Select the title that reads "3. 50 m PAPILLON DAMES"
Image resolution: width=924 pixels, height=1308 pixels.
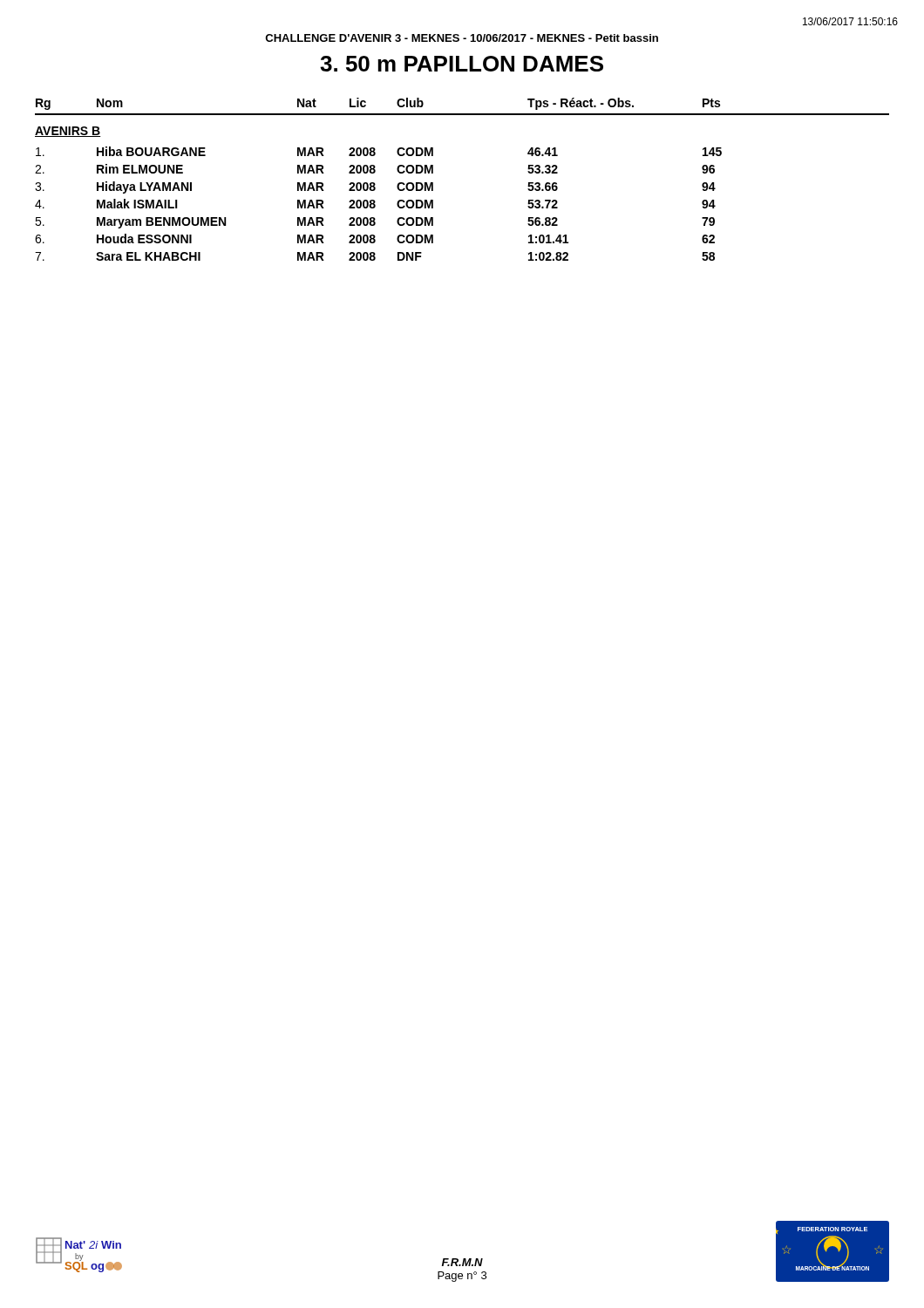click(x=462, y=64)
